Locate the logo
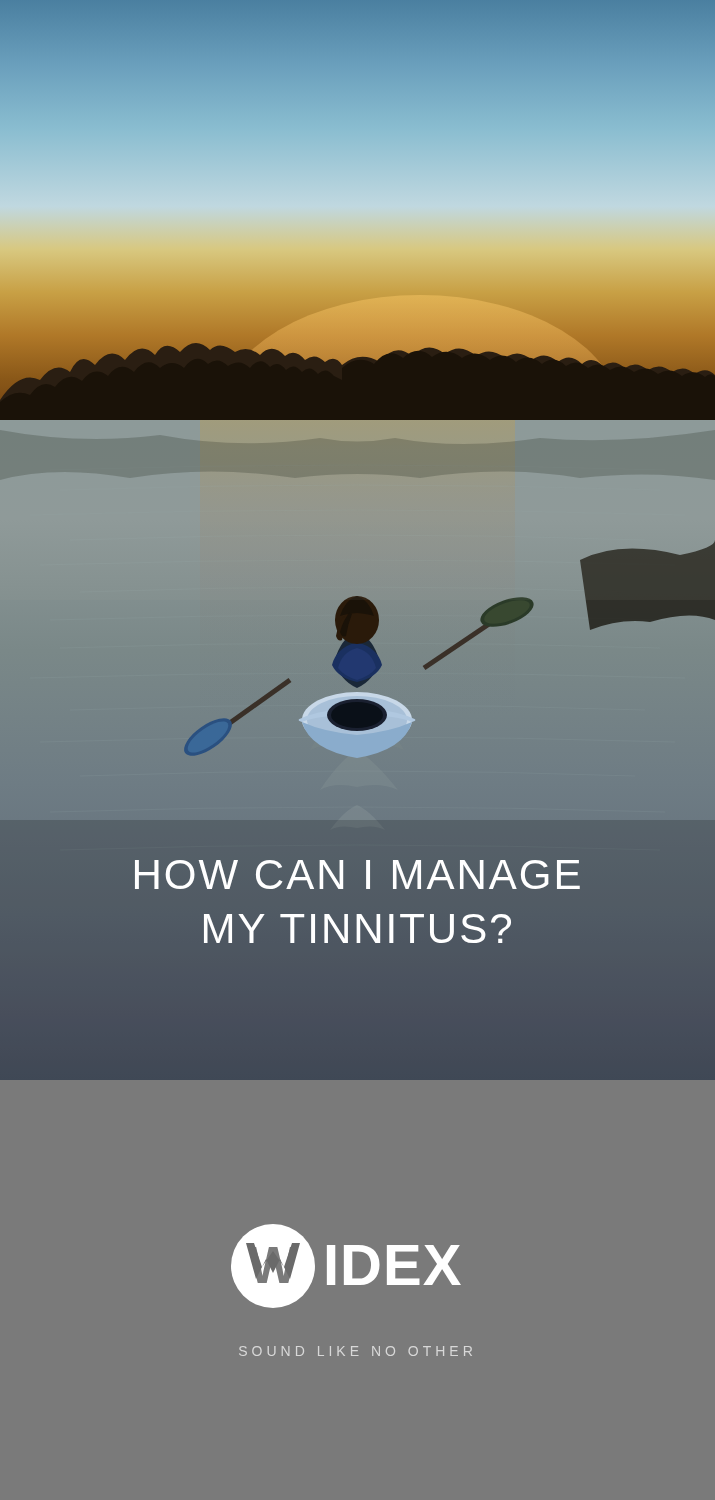Image resolution: width=715 pixels, height=1500 pixels. coord(358,1266)
